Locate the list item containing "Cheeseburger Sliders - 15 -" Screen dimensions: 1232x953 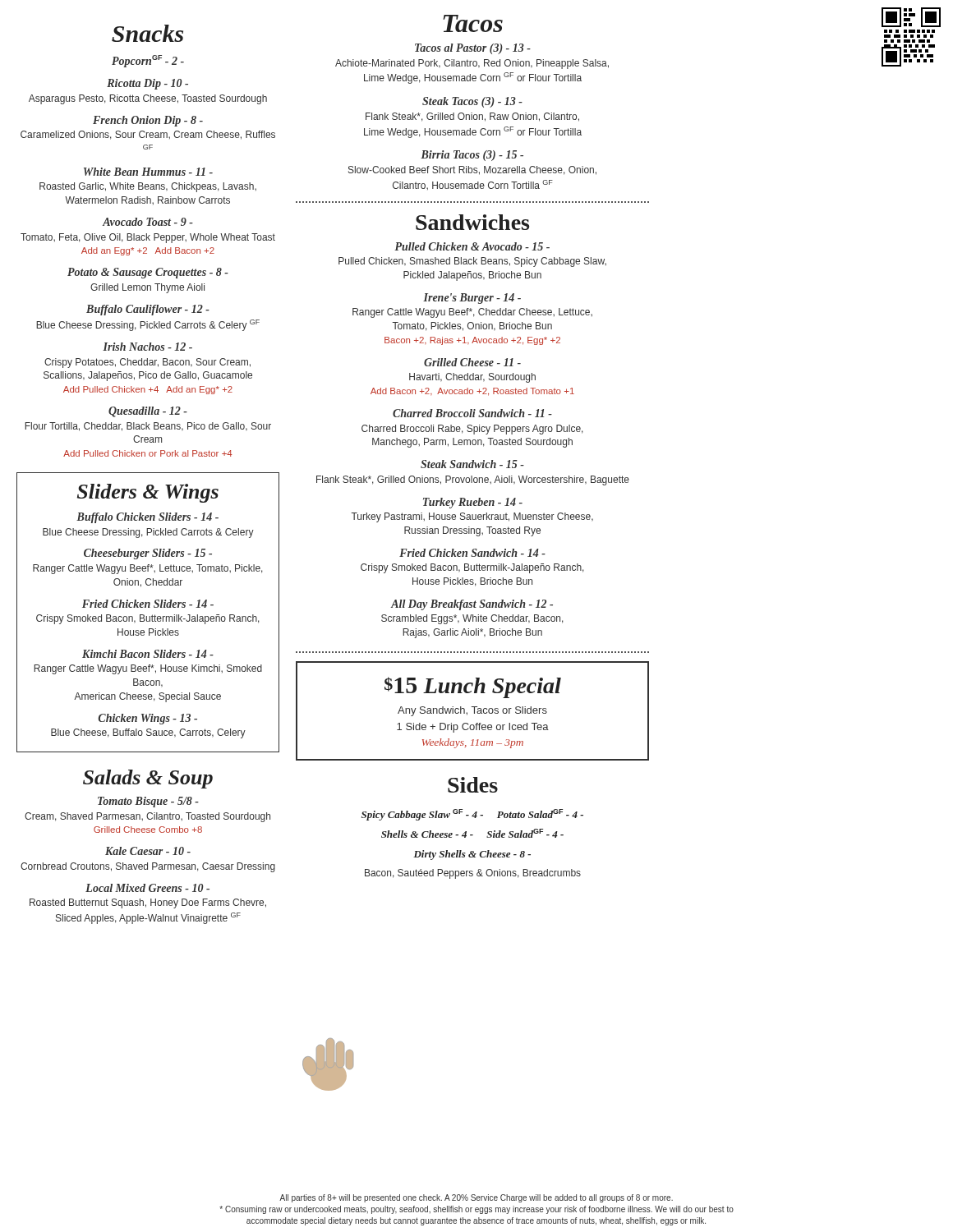coord(148,568)
